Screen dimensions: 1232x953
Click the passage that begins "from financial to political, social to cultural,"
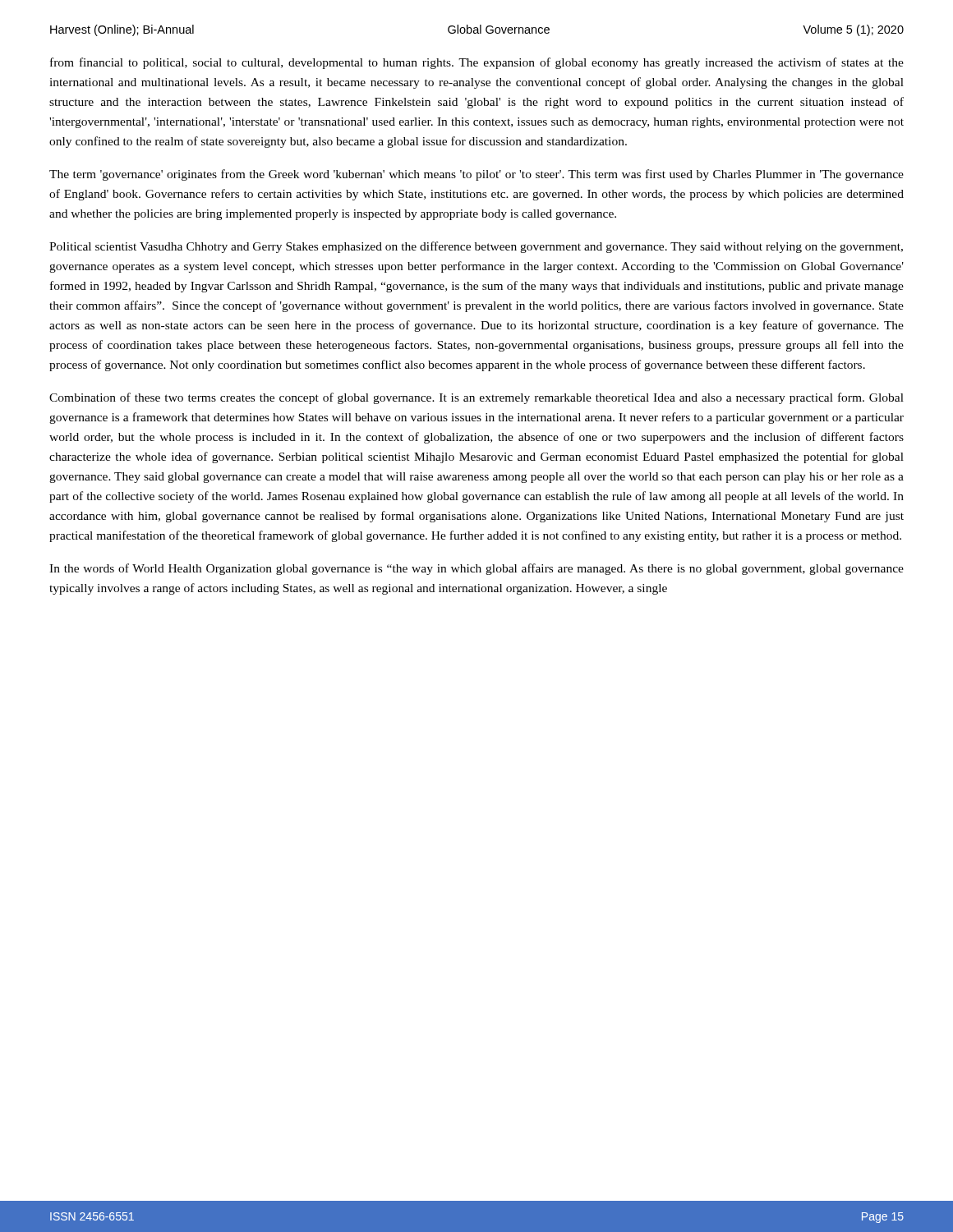click(476, 102)
